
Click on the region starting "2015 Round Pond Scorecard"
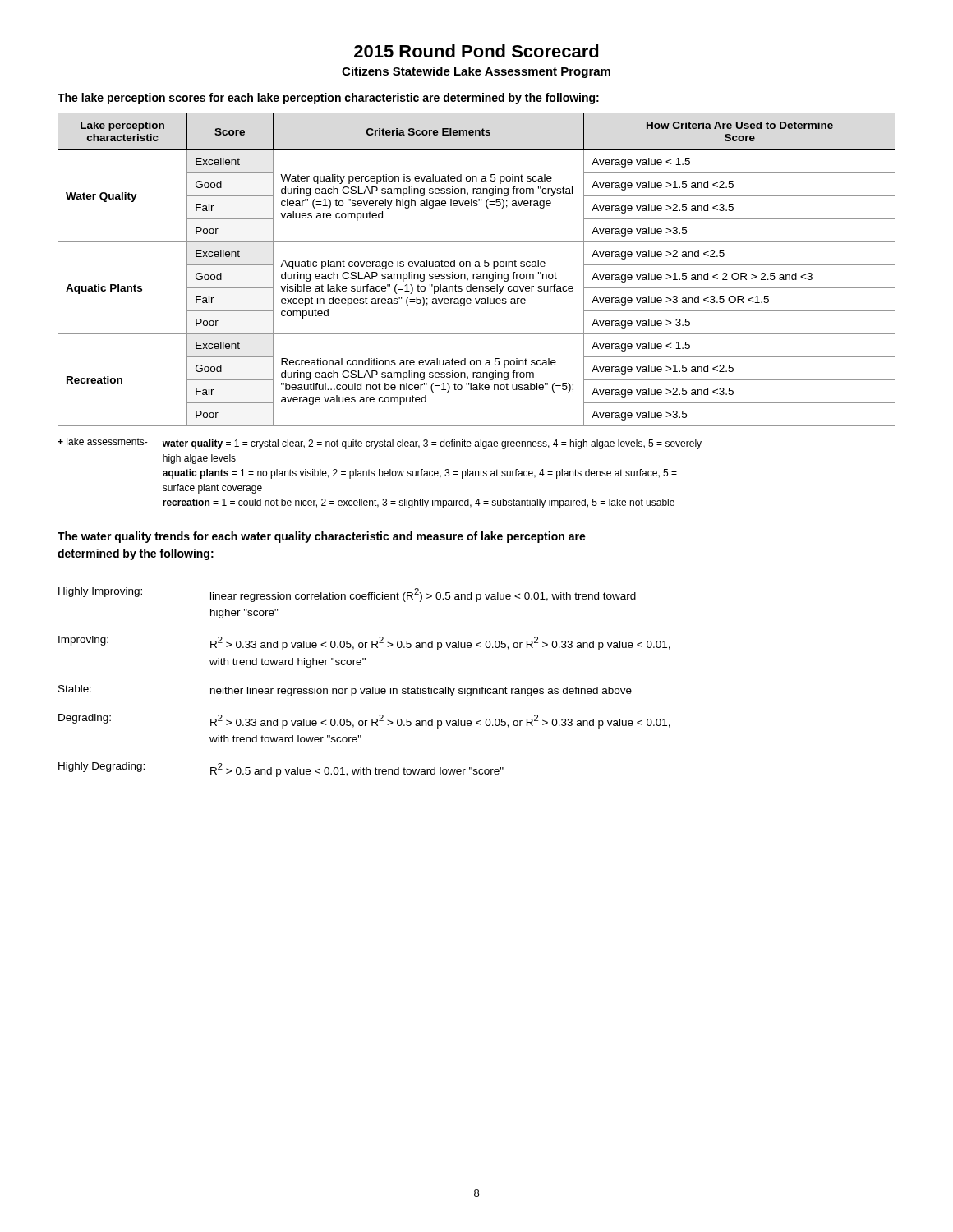pos(476,51)
